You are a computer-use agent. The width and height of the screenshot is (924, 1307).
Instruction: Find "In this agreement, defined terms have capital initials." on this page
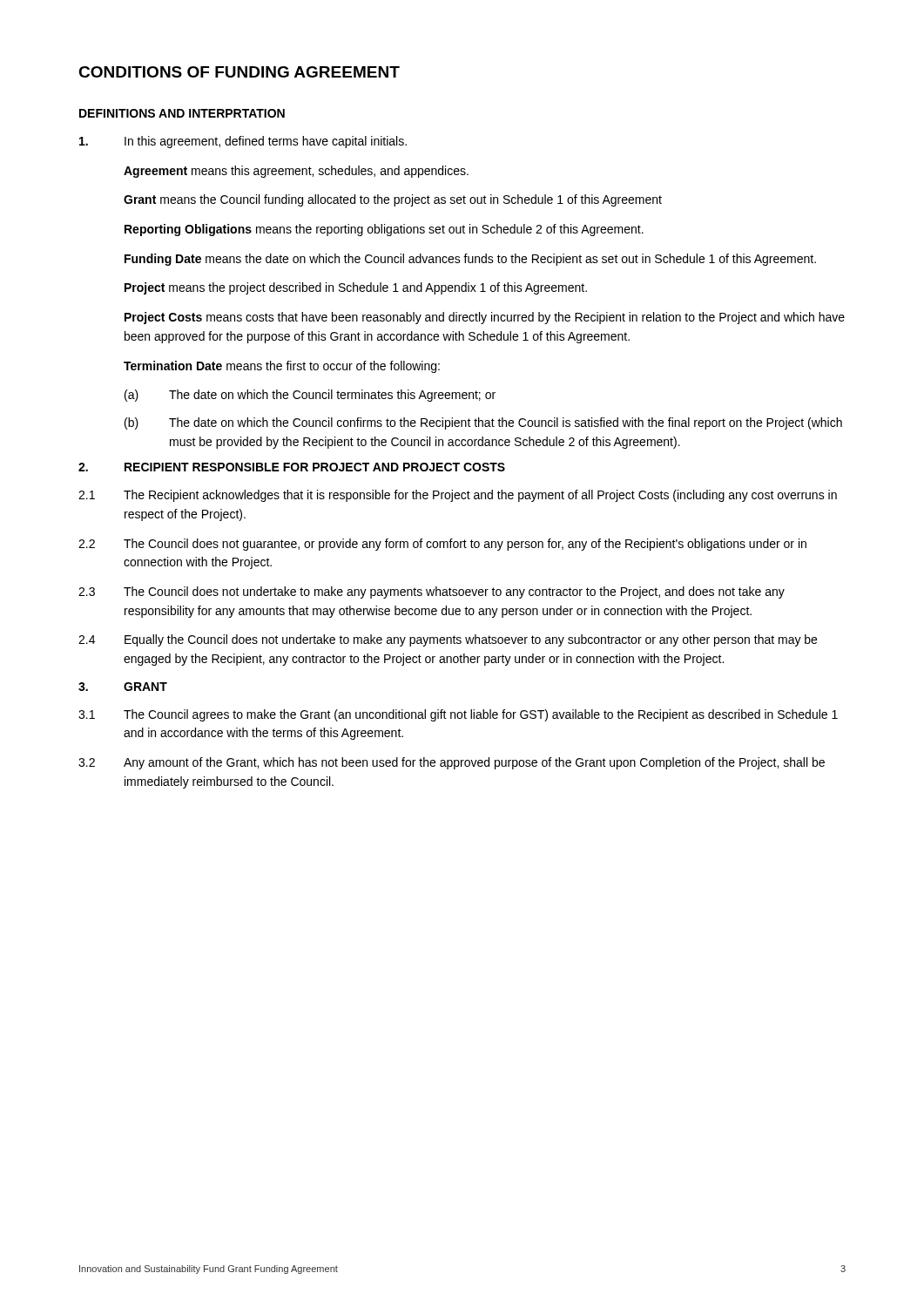243,142
